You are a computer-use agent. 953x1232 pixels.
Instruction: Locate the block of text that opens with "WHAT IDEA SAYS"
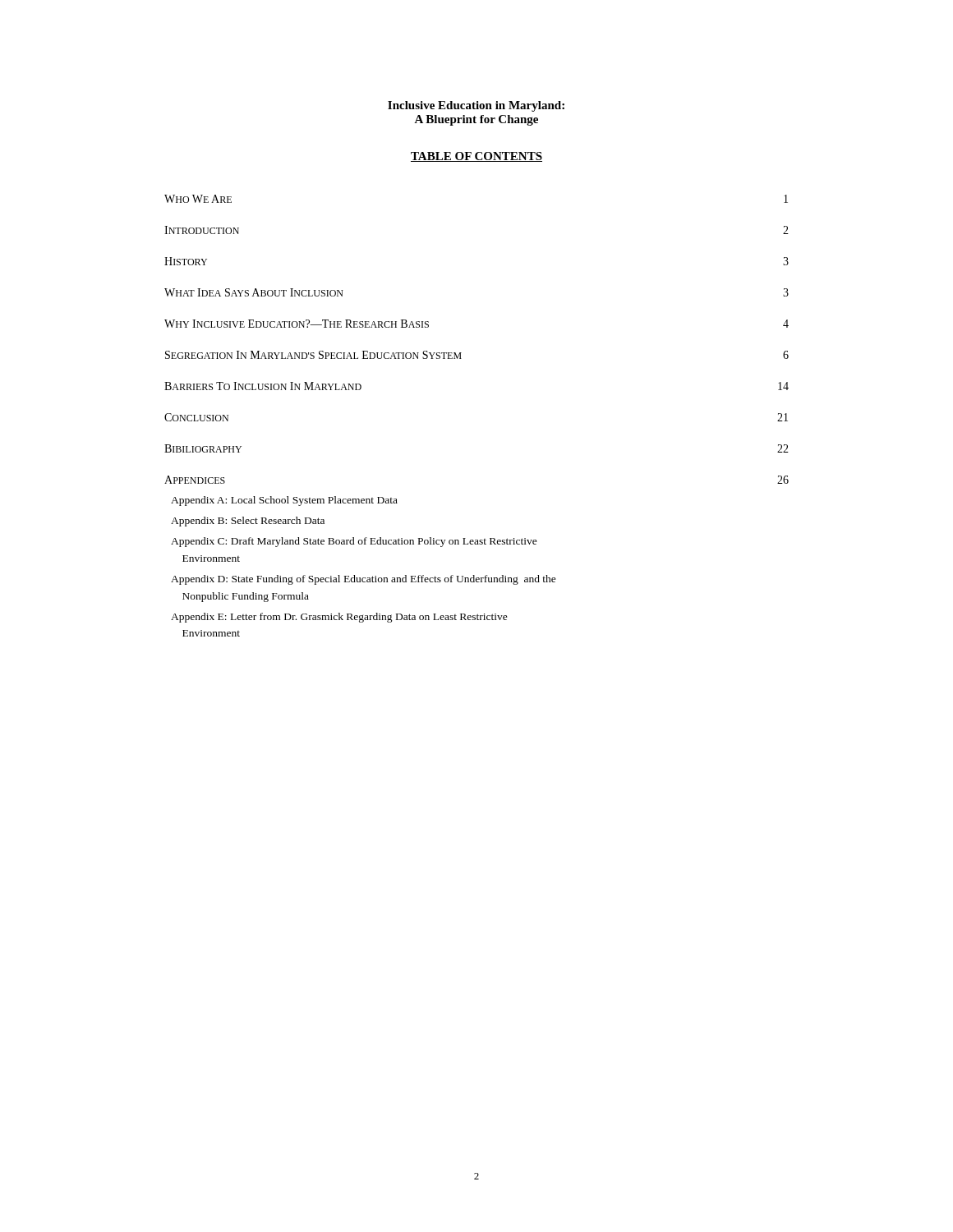pos(257,292)
